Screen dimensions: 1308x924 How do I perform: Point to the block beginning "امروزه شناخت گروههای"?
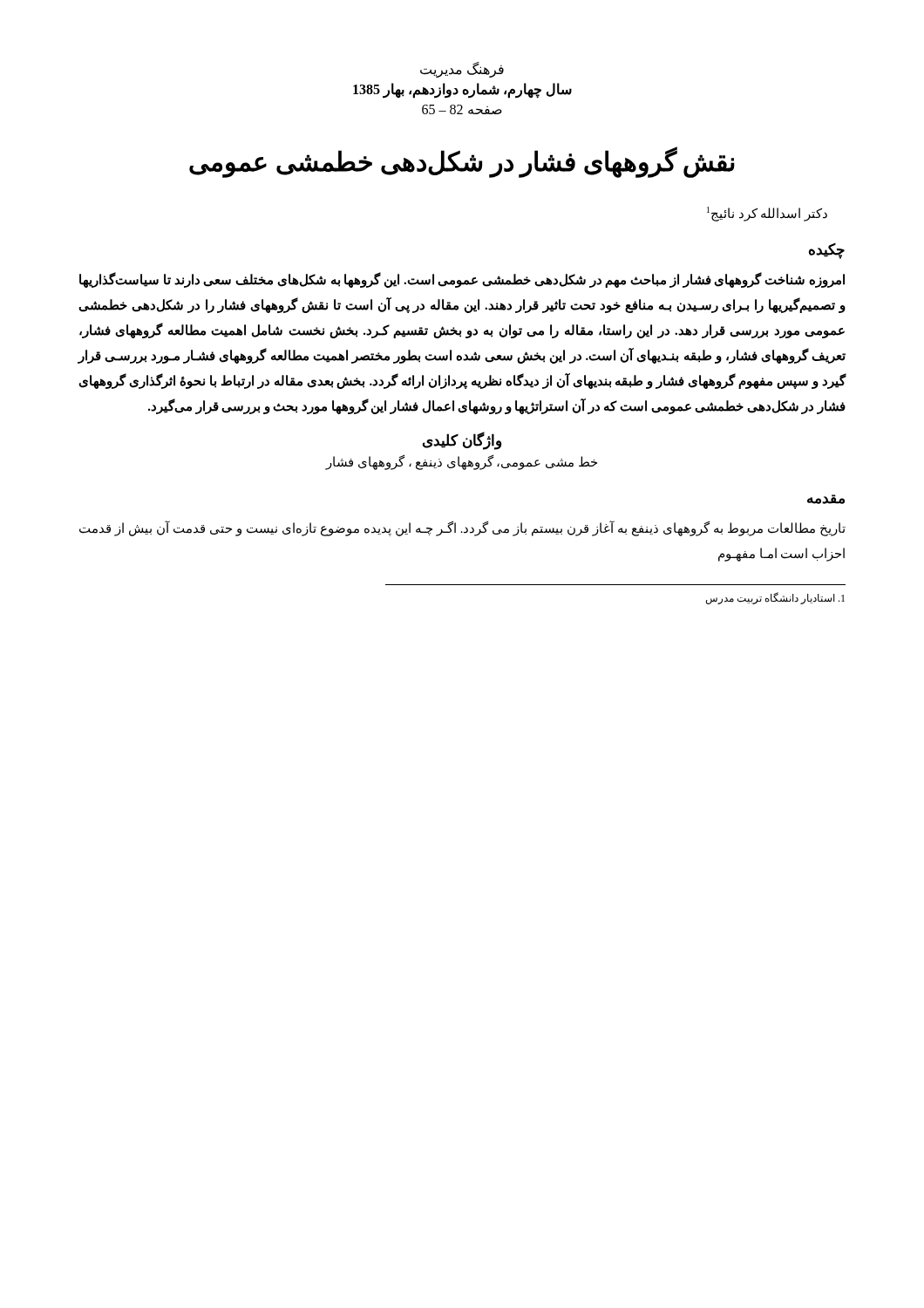tap(462, 343)
